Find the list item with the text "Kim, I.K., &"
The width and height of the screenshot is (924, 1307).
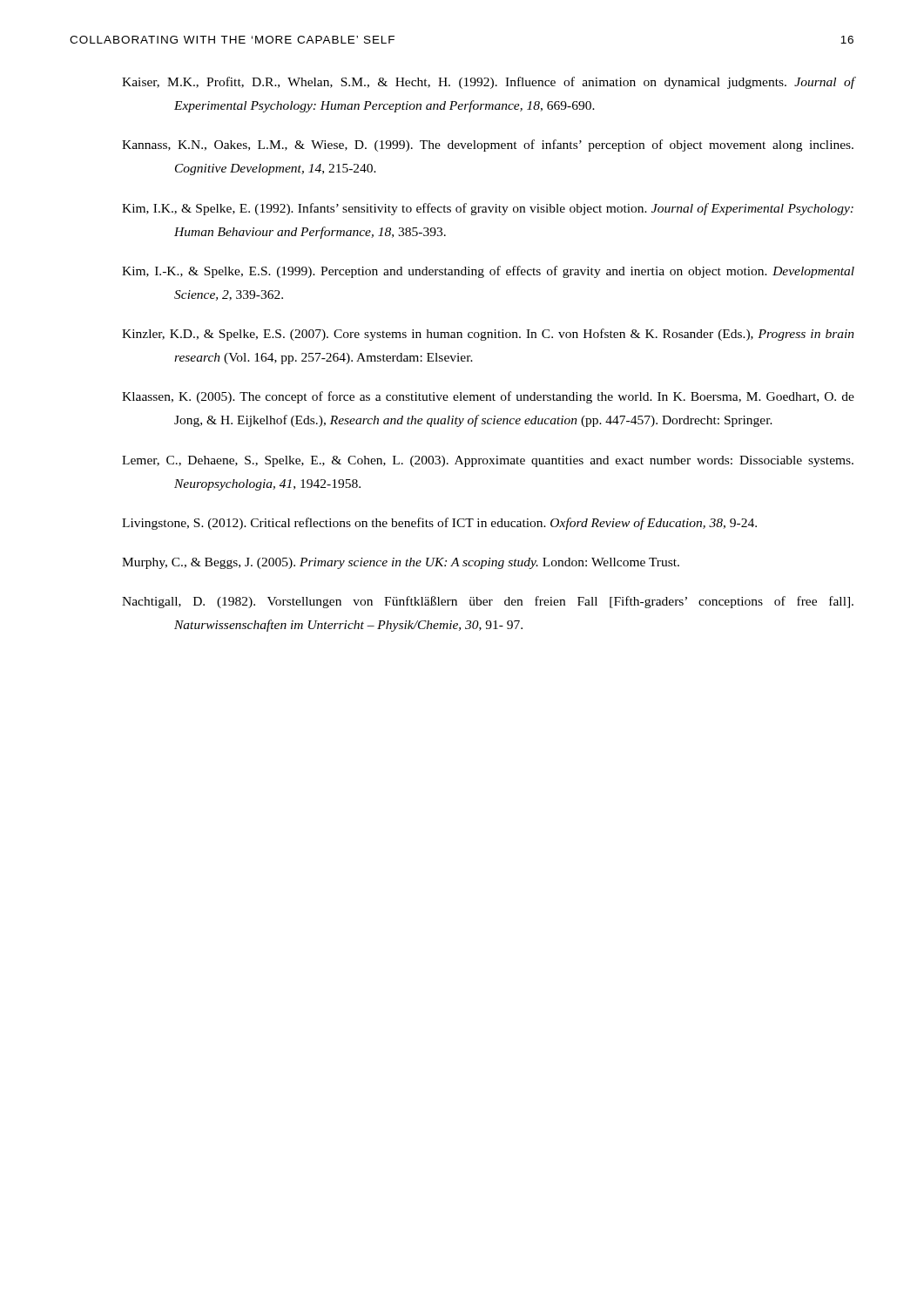point(488,219)
